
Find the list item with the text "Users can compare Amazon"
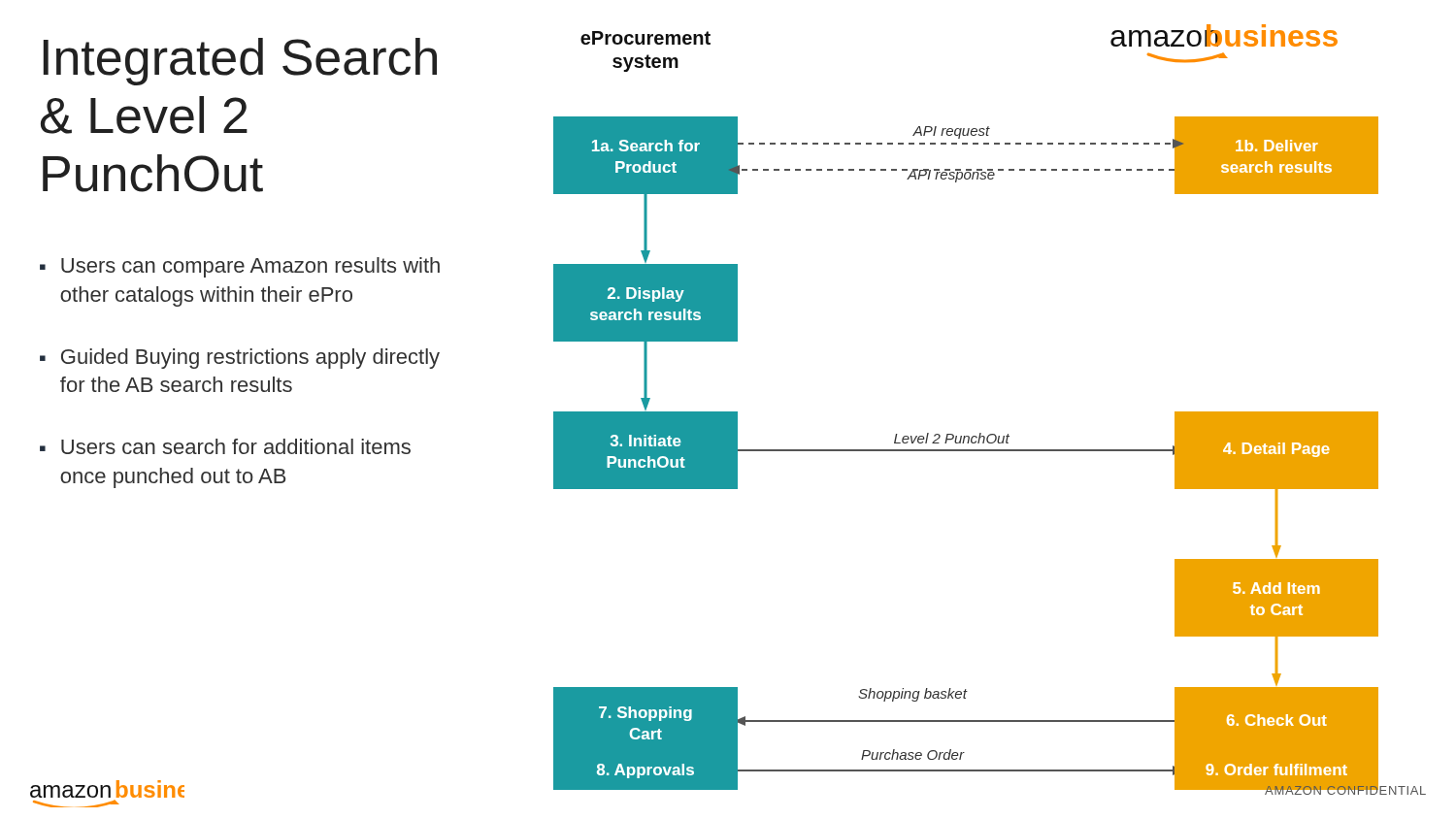coord(251,280)
